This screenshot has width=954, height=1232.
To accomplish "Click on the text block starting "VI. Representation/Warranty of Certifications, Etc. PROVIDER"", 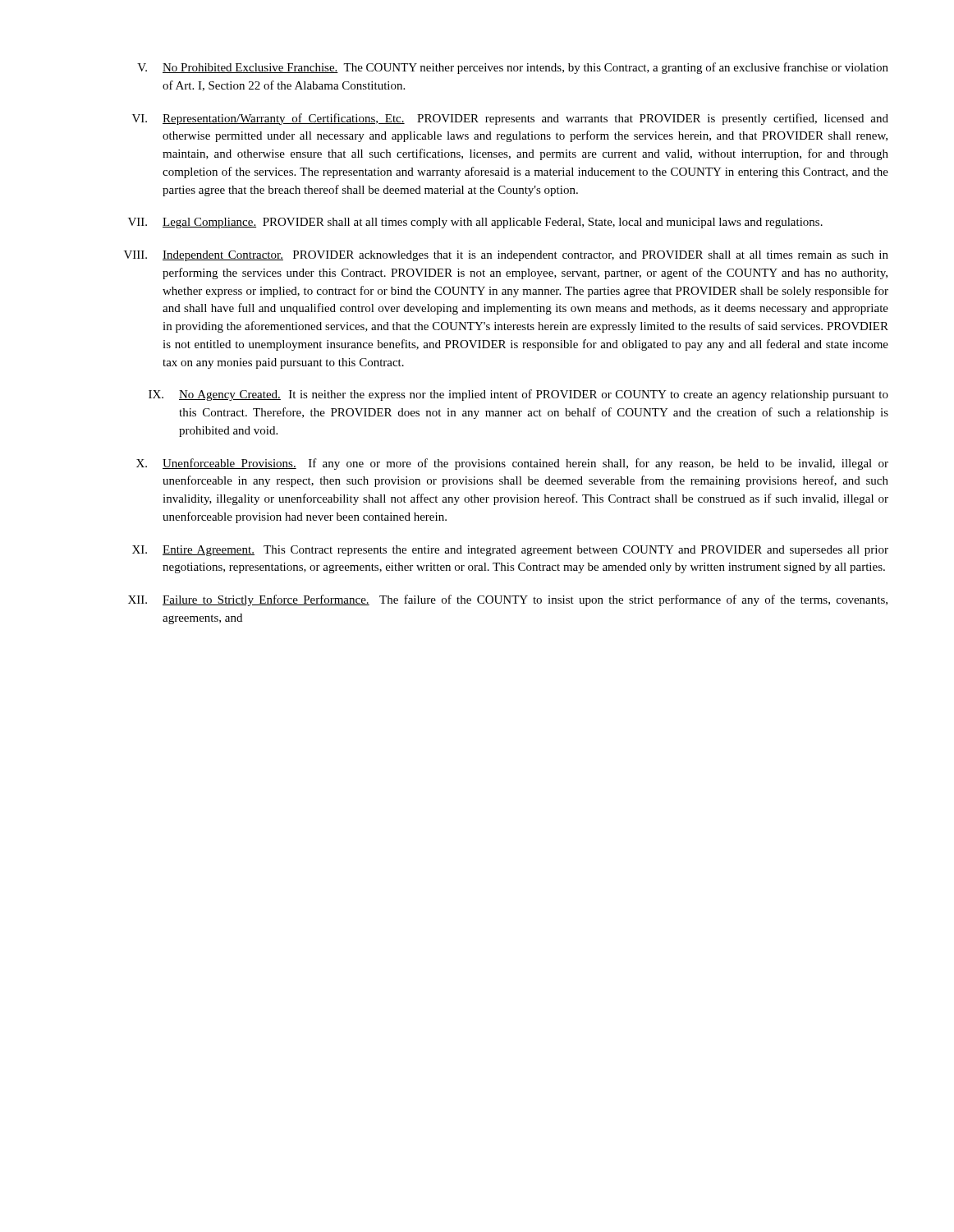I will click(485, 154).
